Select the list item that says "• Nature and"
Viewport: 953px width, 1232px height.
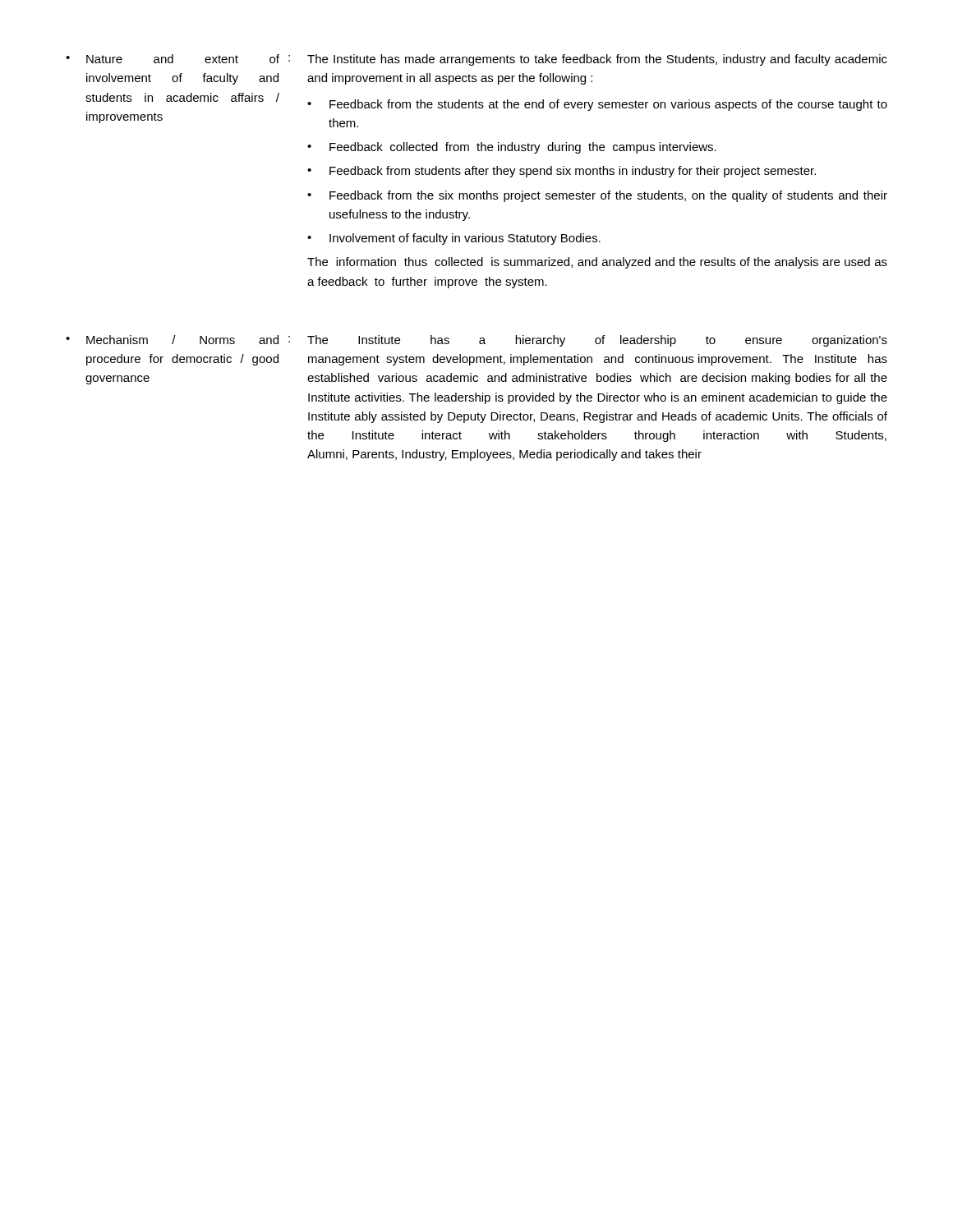173,87
